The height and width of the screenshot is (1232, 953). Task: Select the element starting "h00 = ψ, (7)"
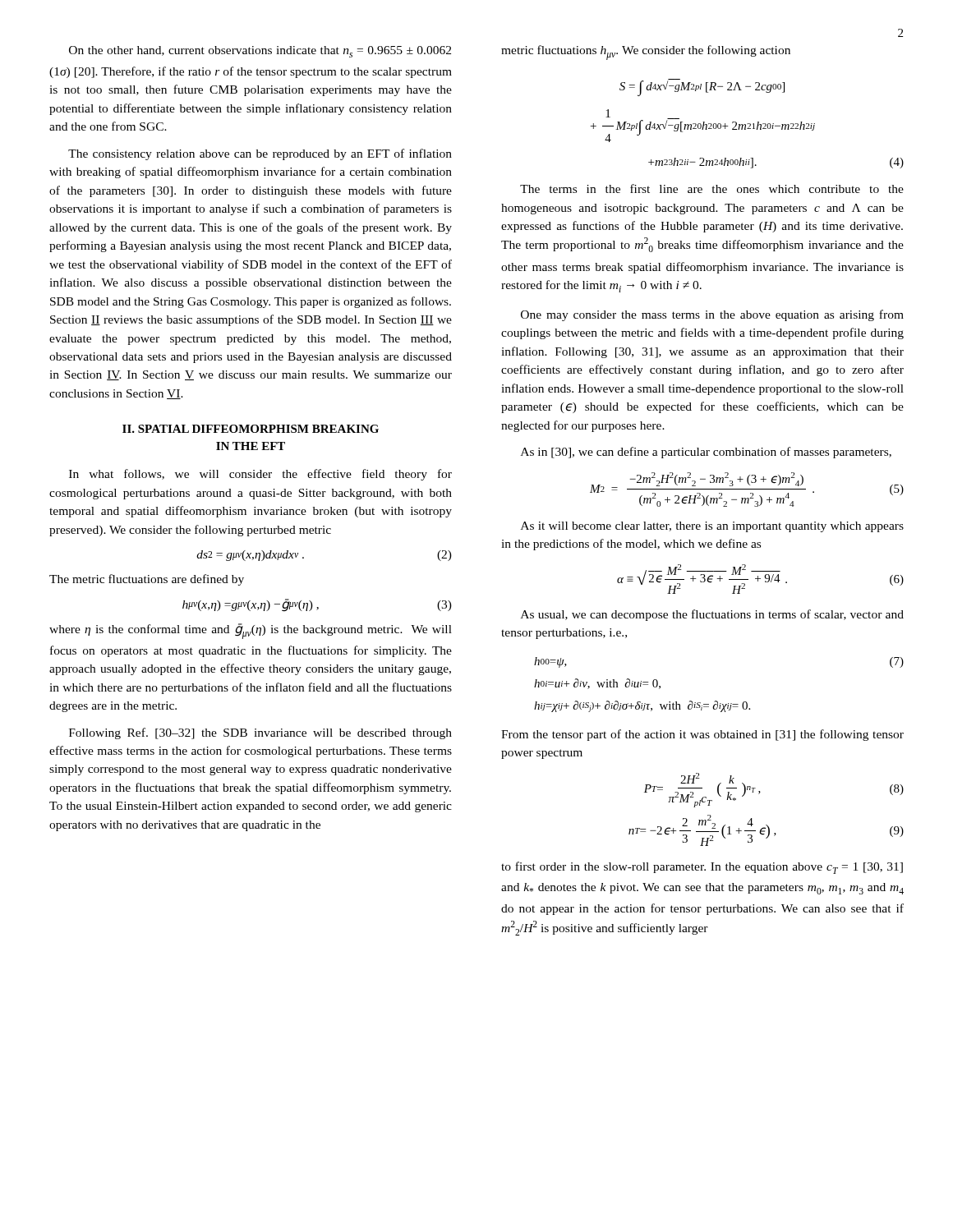pos(548,662)
